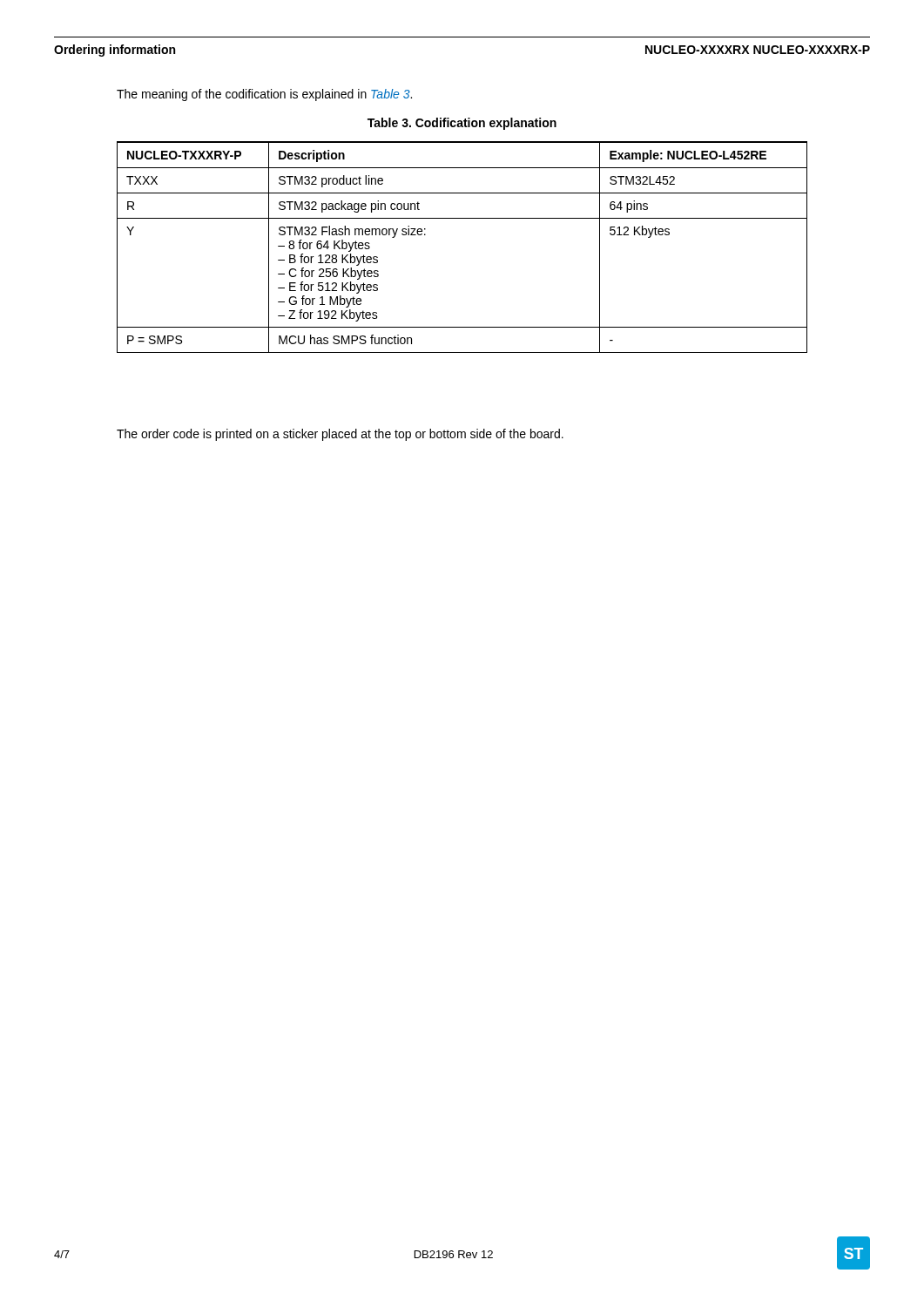924x1307 pixels.
Task: Locate the block of text that opens with "The order code is printed on a sticker"
Action: pyautogui.click(x=340, y=434)
